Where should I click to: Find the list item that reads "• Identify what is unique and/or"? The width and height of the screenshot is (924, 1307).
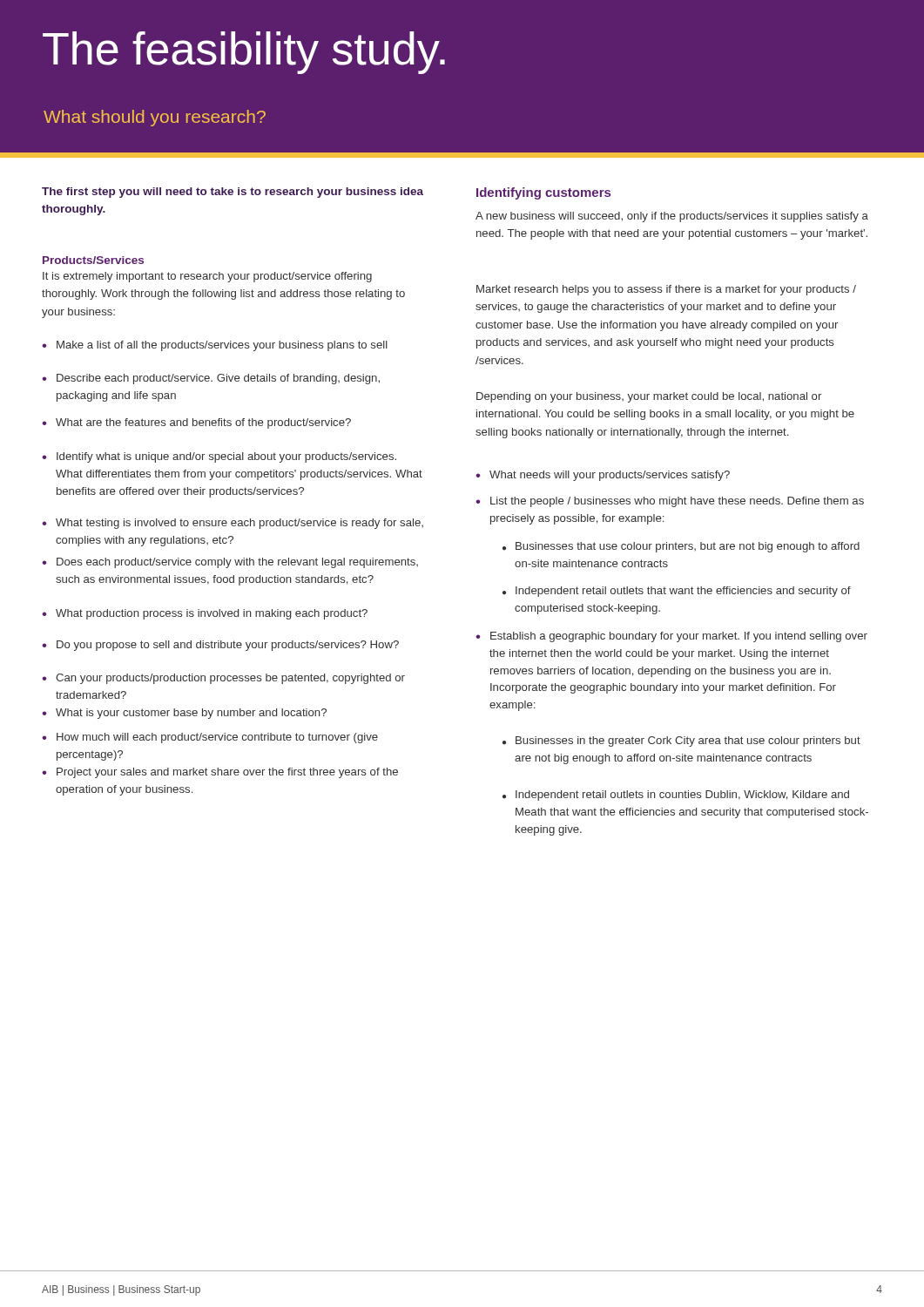point(233,474)
